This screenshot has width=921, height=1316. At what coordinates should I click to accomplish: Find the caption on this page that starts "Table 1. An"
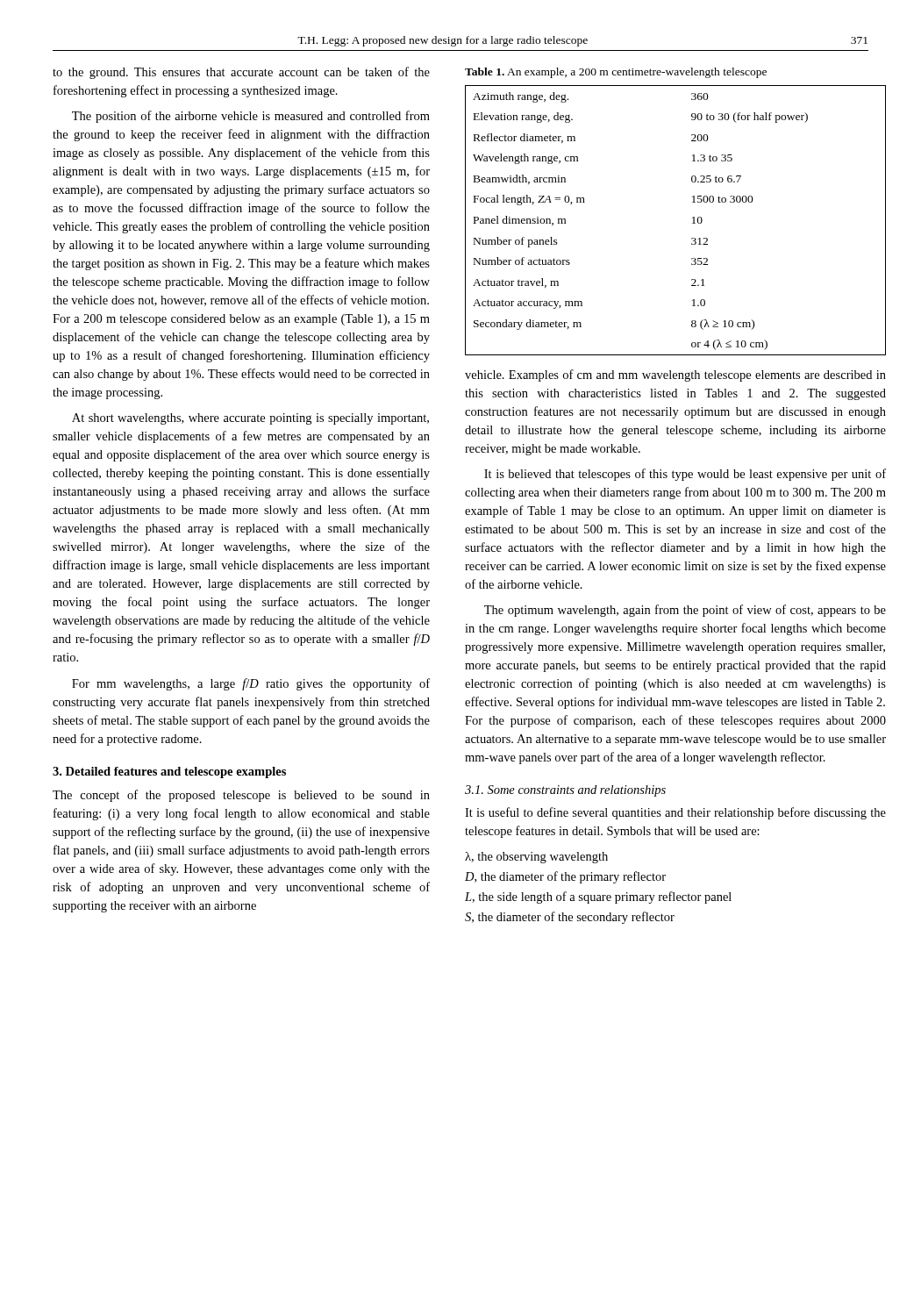616,71
